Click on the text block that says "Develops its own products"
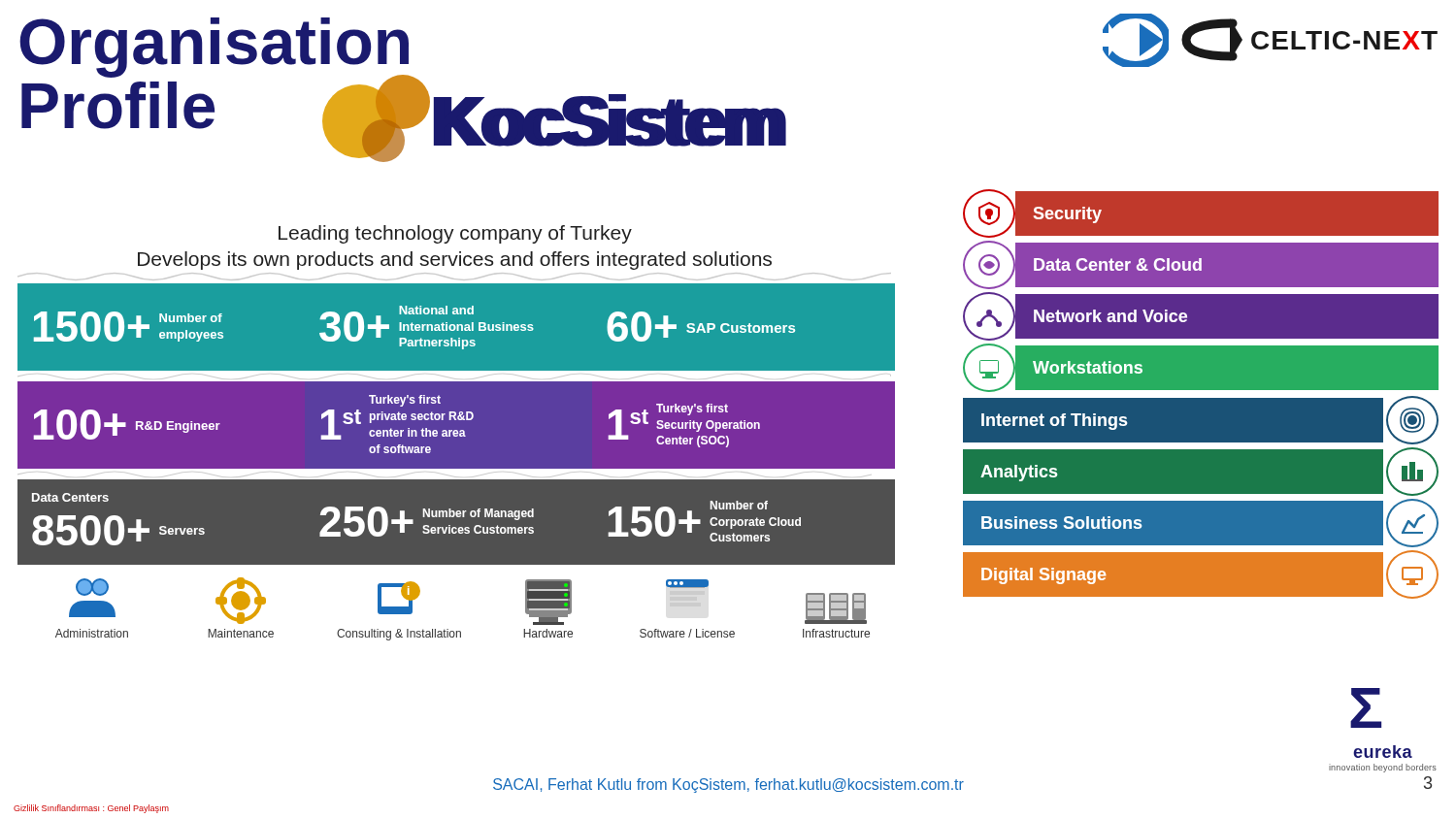Viewport: 1456px width, 819px height. pos(454,259)
